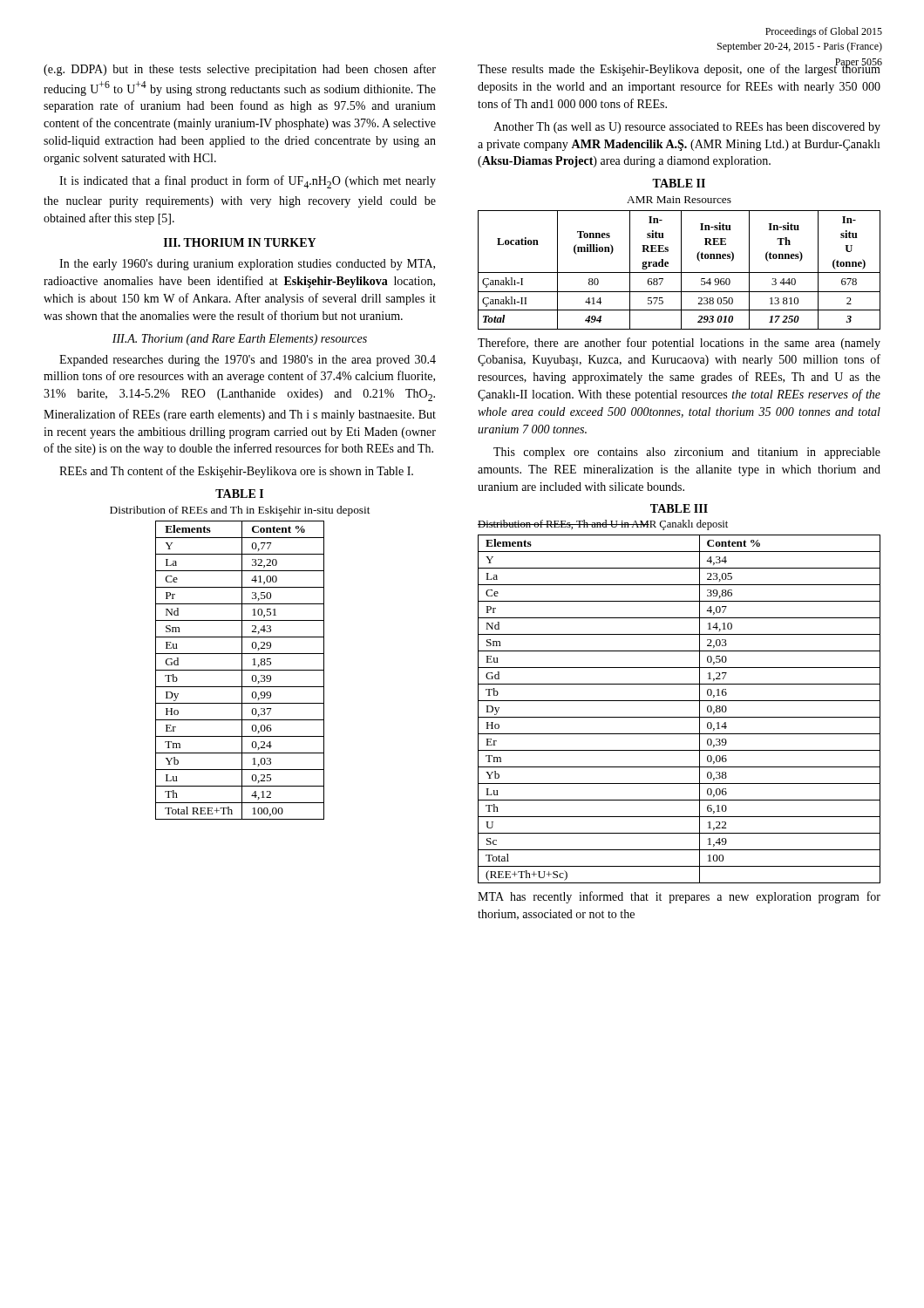Point to the block beginning "This complex ore contains also zirconium"
Viewport: 924px width, 1308px height.
[x=679, y=470]
